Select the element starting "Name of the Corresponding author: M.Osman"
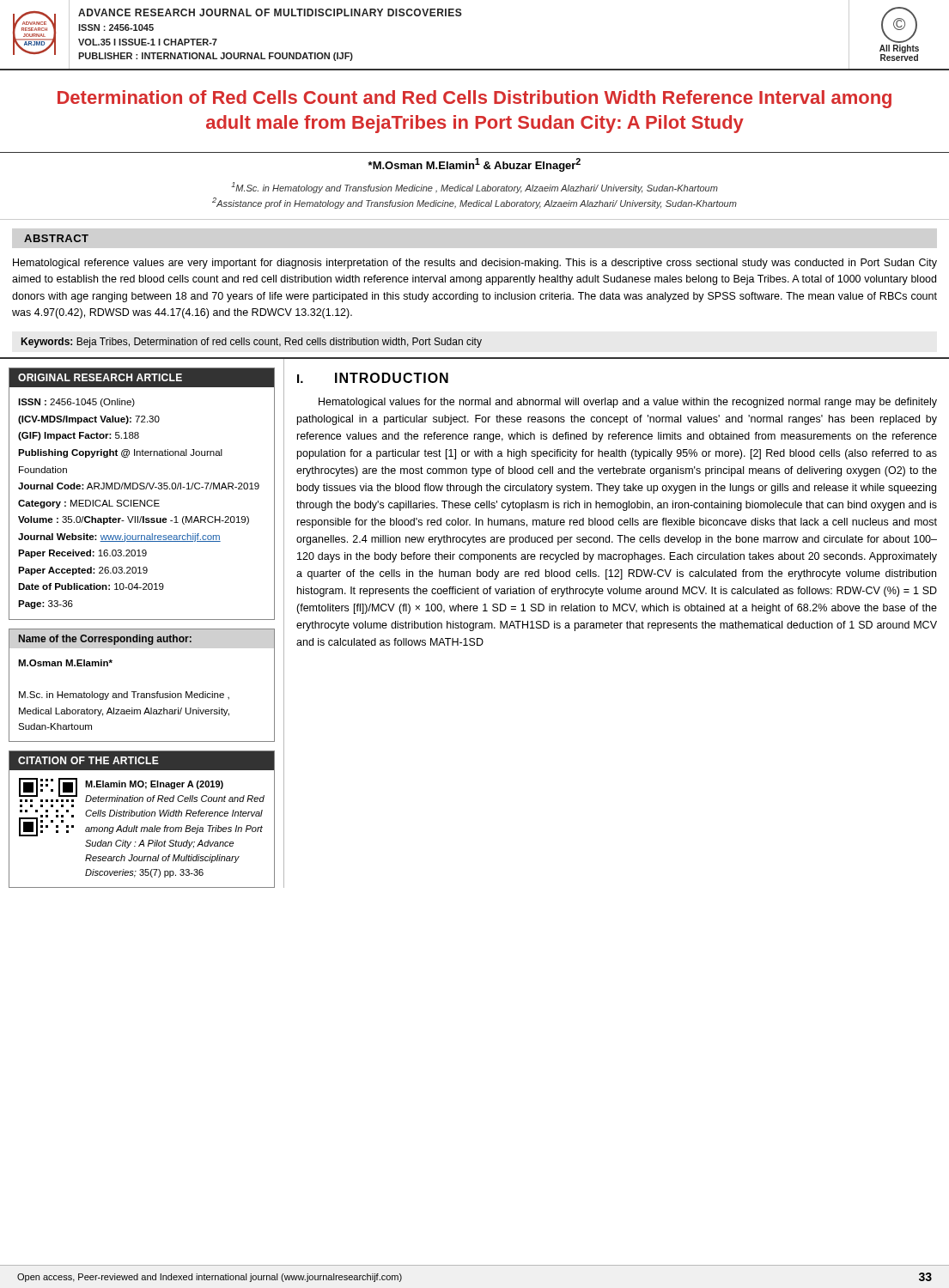The height and width of the screenshot is (1288, 949). click(x=142, y=686)
